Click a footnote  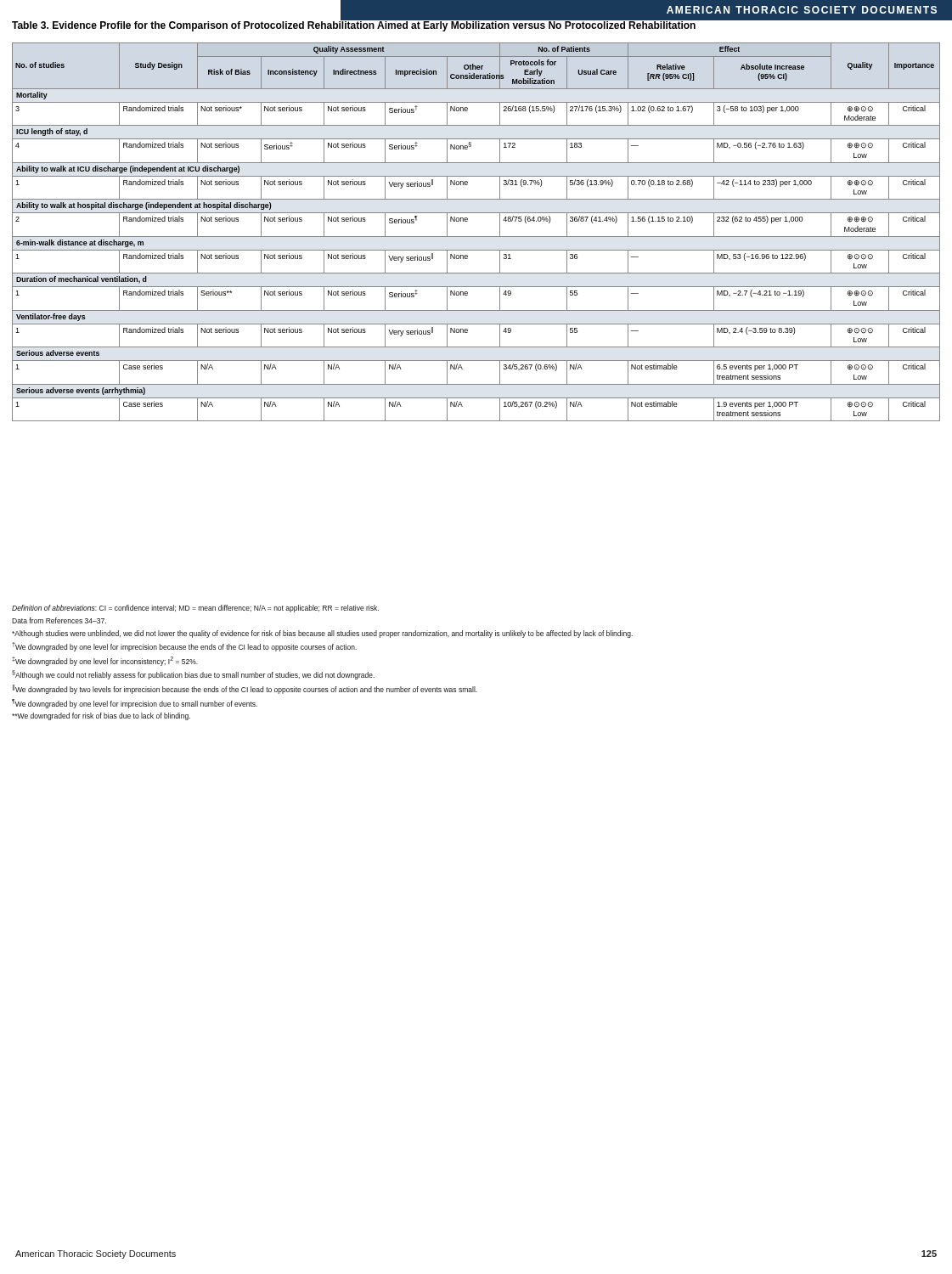point(470,662)
